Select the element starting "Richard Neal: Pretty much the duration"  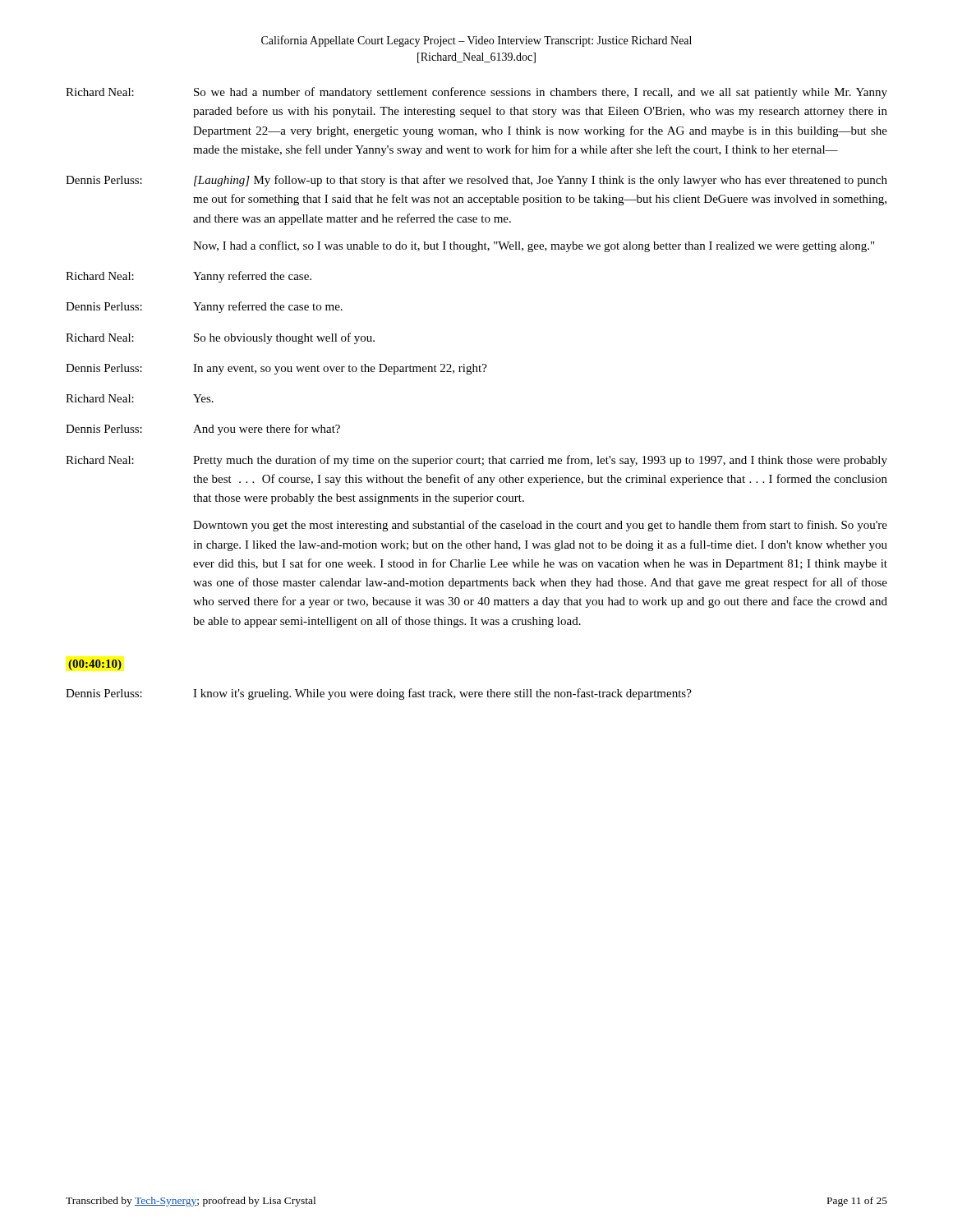[x=476, y=541]
